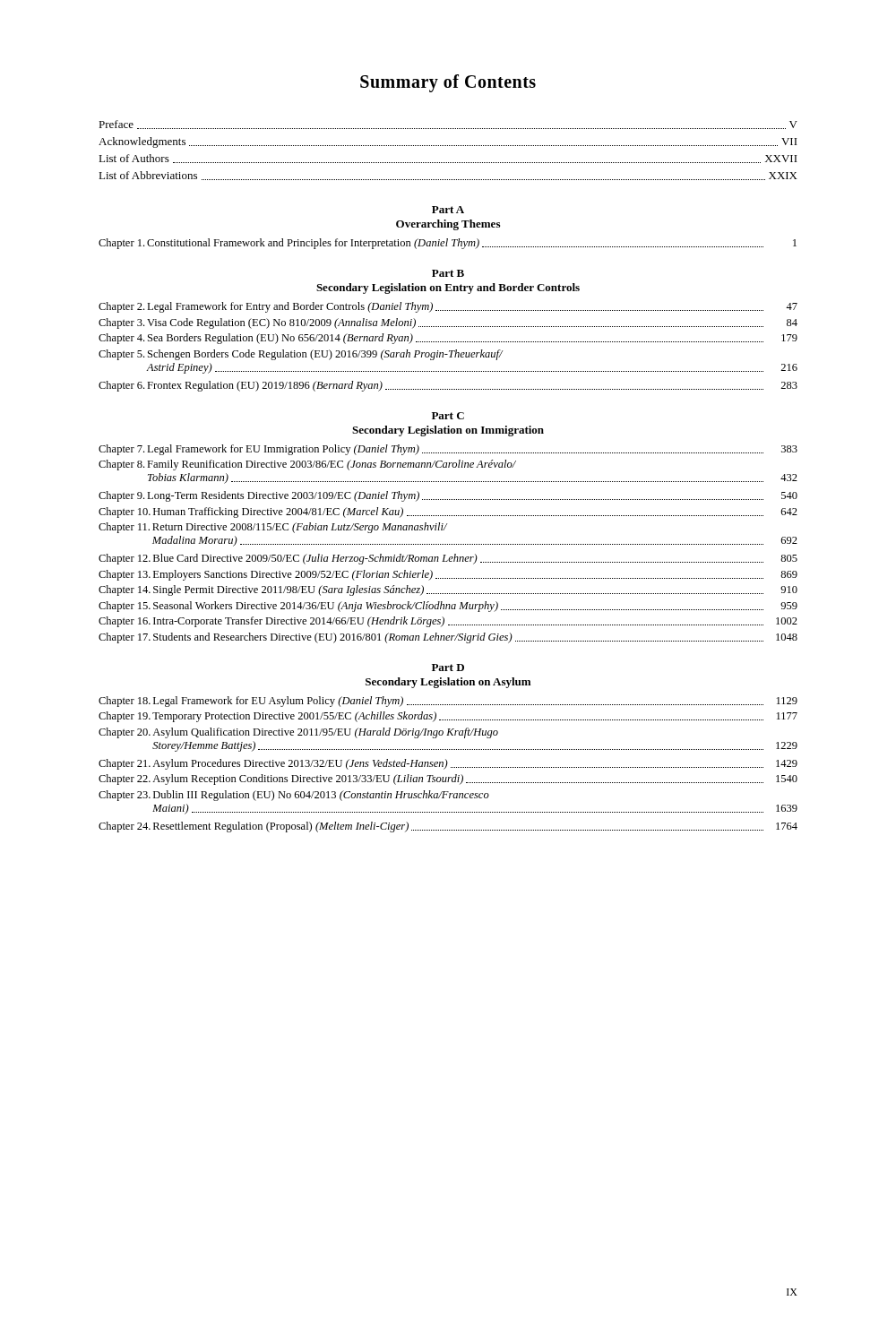Locate the section header that opens with "Part B Secondary Legislation on Entry and Border"

[x=448, y=280]
